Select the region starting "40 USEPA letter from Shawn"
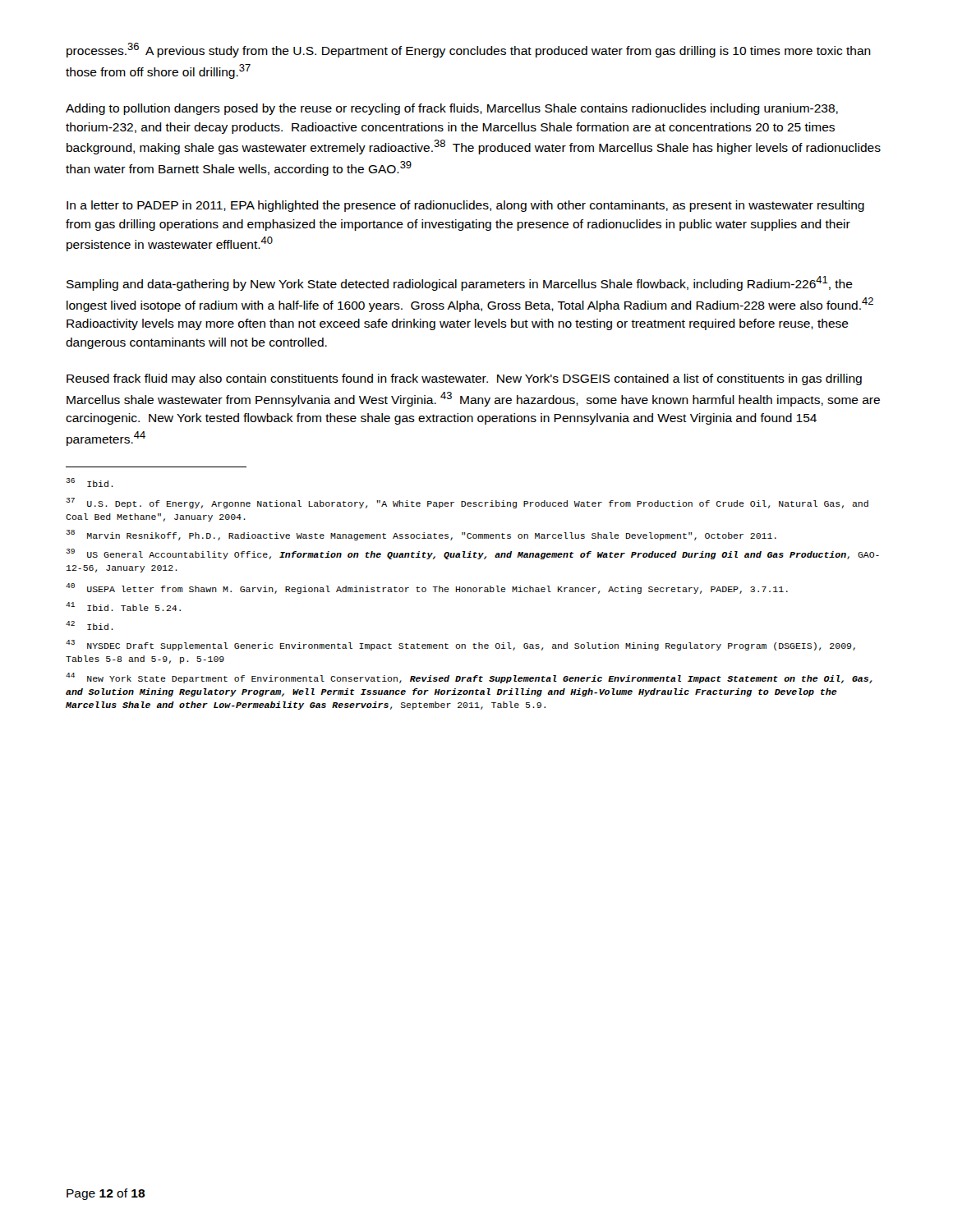 [428, 588]
